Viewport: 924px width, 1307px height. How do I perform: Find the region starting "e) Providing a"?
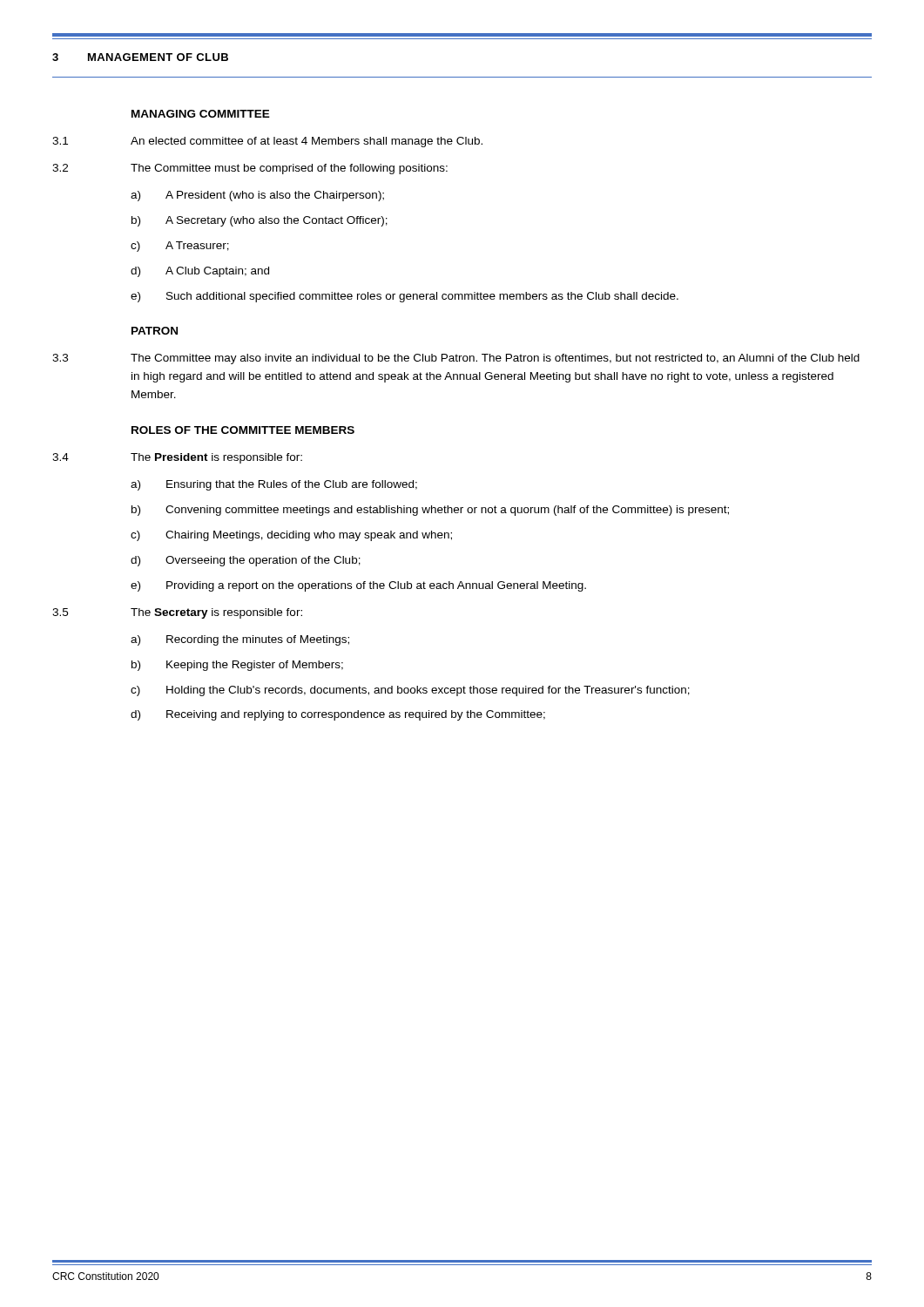pyautogui.click(x=501, y=586)
